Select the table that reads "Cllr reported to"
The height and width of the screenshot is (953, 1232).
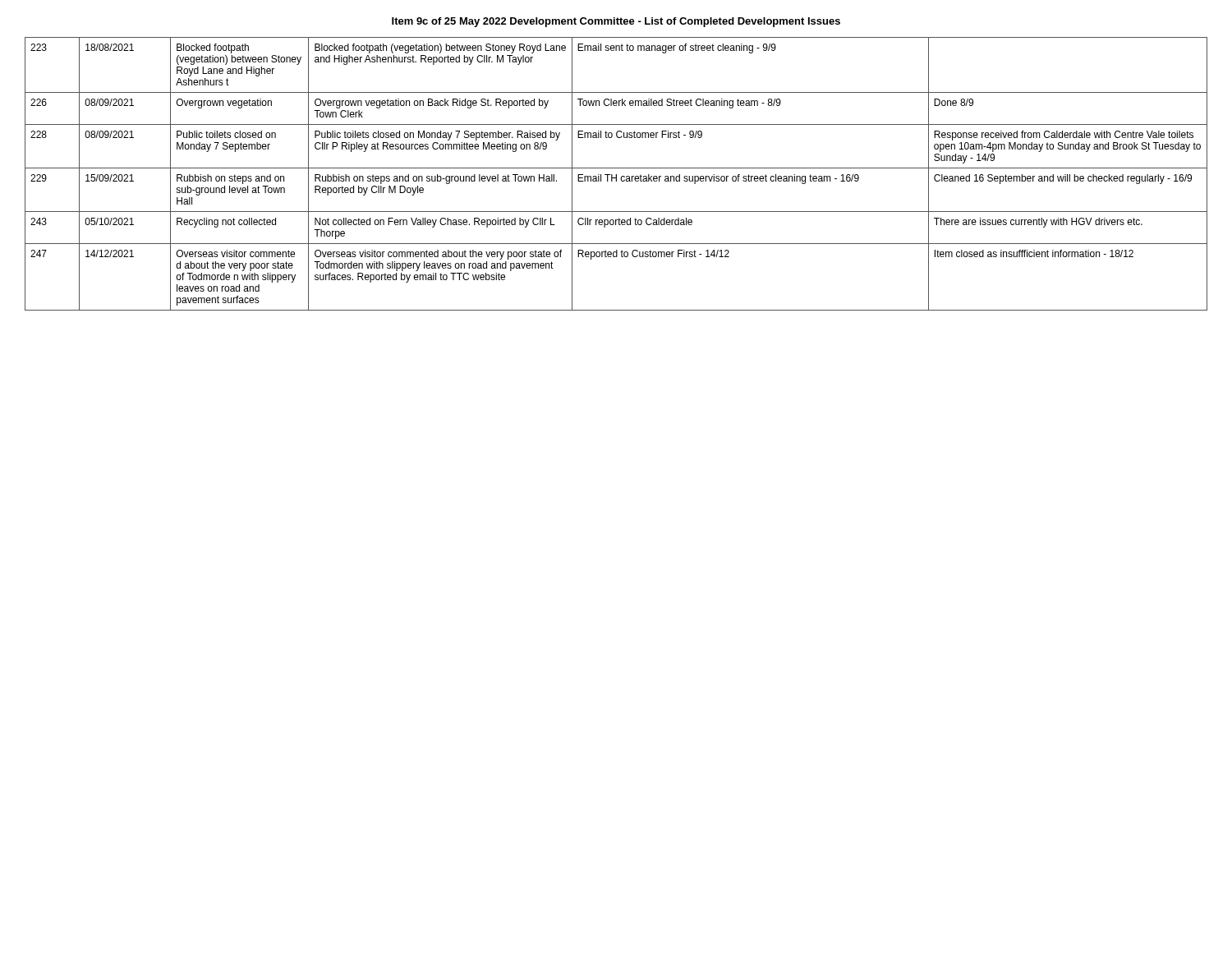click(616, 174)
